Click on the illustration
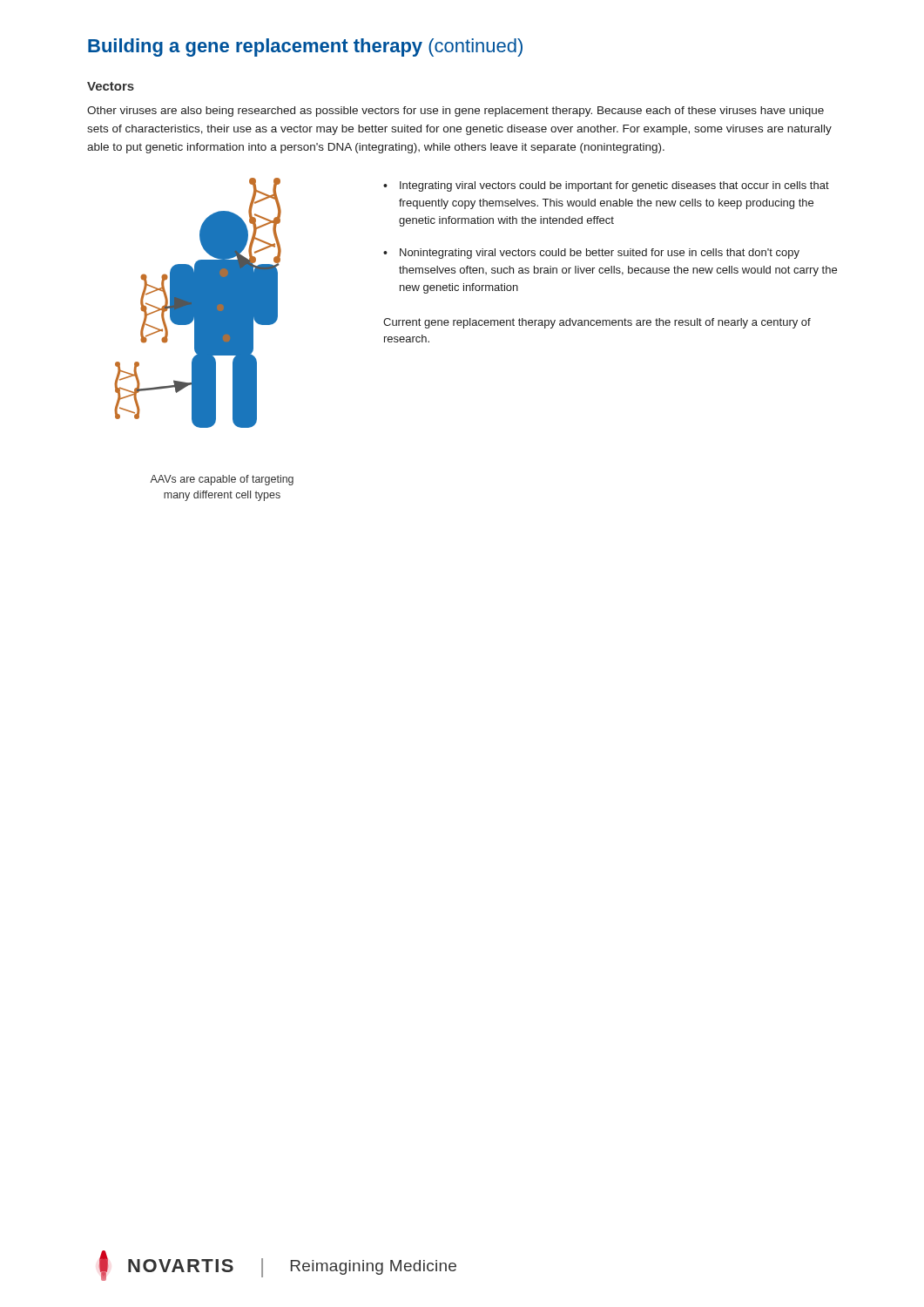This screenshot has height=1307, width=924. point(222,318)
